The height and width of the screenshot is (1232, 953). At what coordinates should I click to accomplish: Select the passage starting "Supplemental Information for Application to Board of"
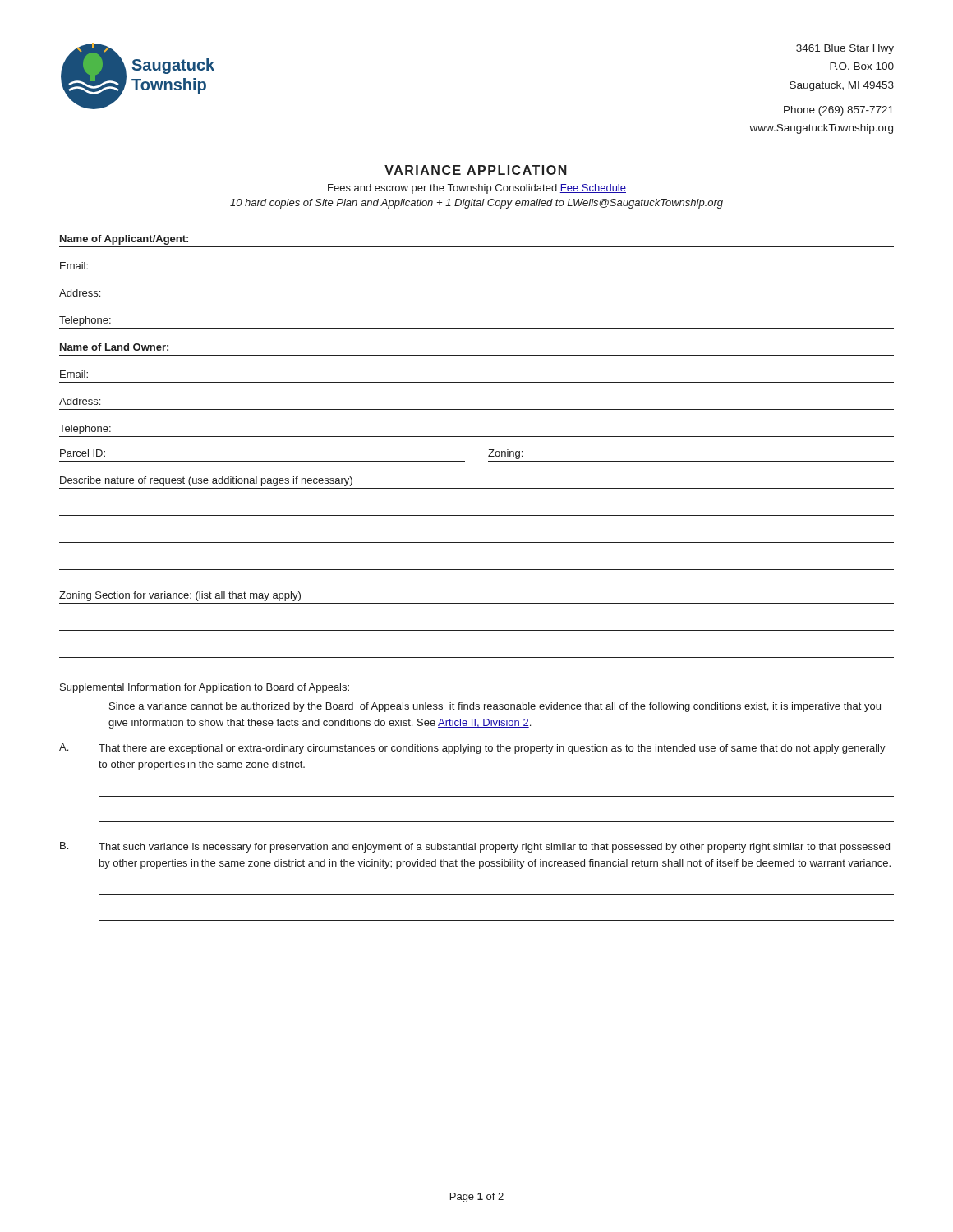(x=205, y=687)
